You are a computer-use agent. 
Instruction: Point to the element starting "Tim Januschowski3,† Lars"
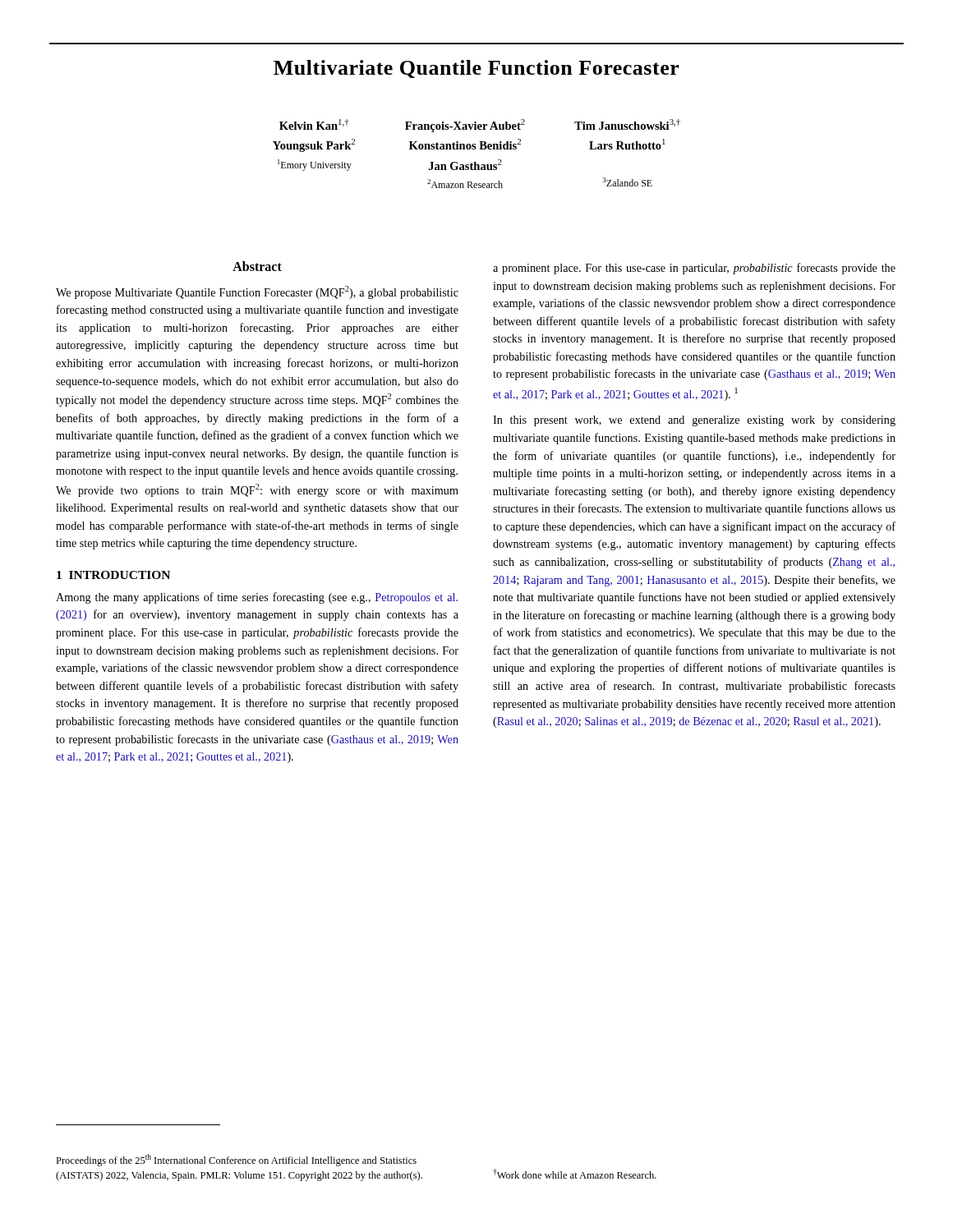pyautogui.click(x=627, y=153)
